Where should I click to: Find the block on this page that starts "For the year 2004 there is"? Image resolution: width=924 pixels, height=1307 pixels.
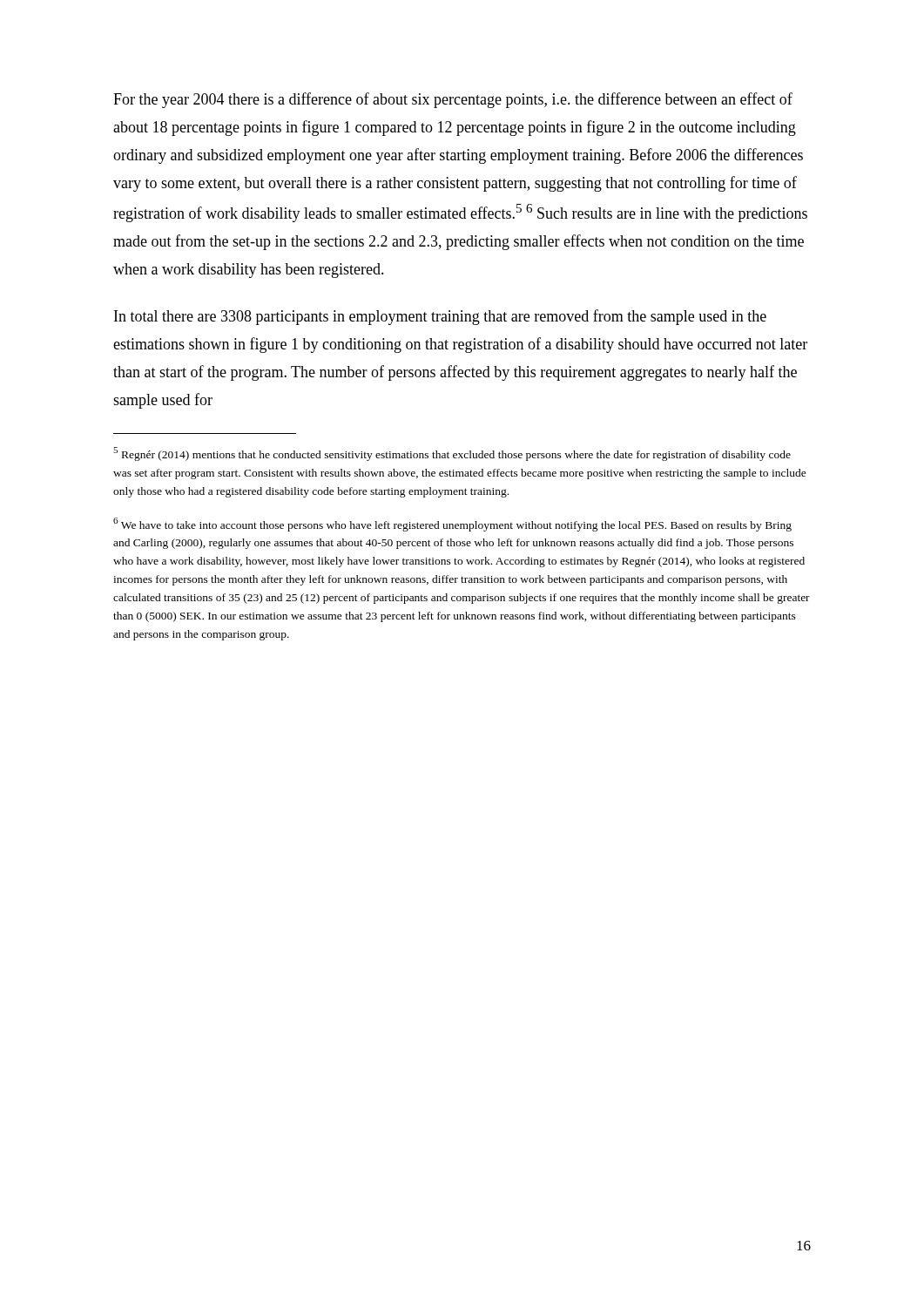click(x=462, y=250)
